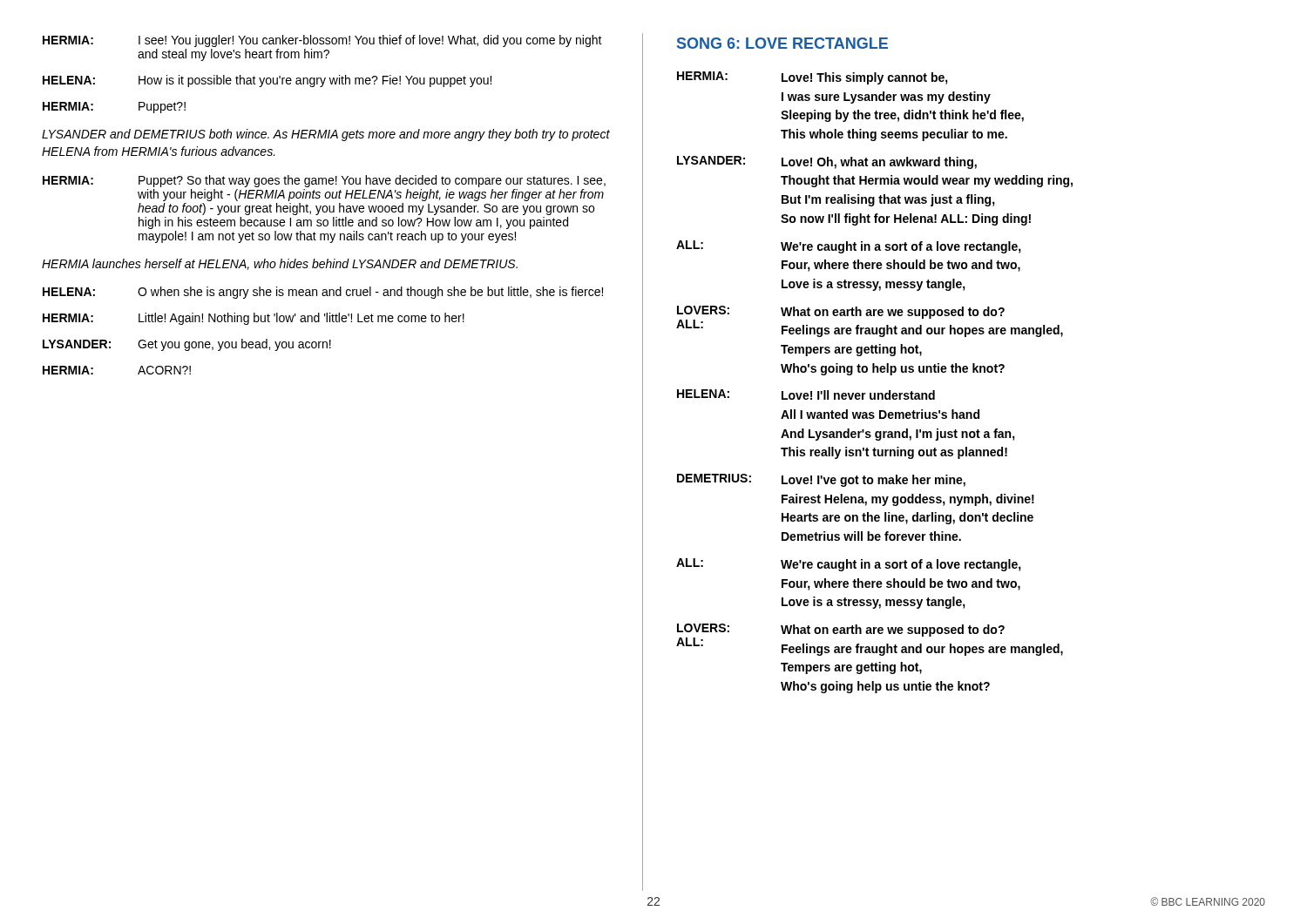Screen dimensions: 924x1307
Task: Click on the text block starting "HERMIA: Love! This simply cannot be,I was"
Action: click(971, 107)
